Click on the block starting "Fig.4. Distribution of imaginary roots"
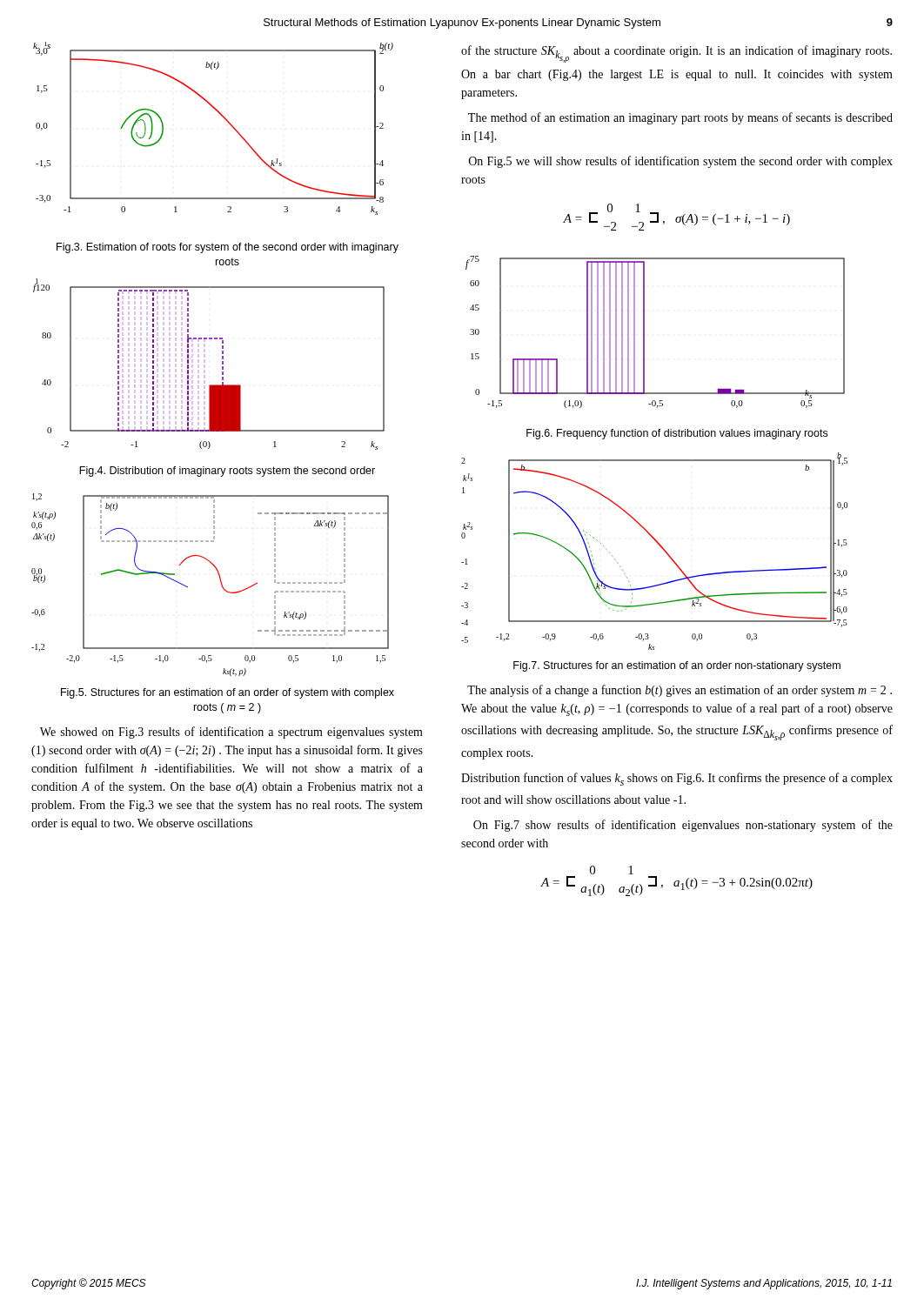924x1305 pixels. click(x=227, y=470)
